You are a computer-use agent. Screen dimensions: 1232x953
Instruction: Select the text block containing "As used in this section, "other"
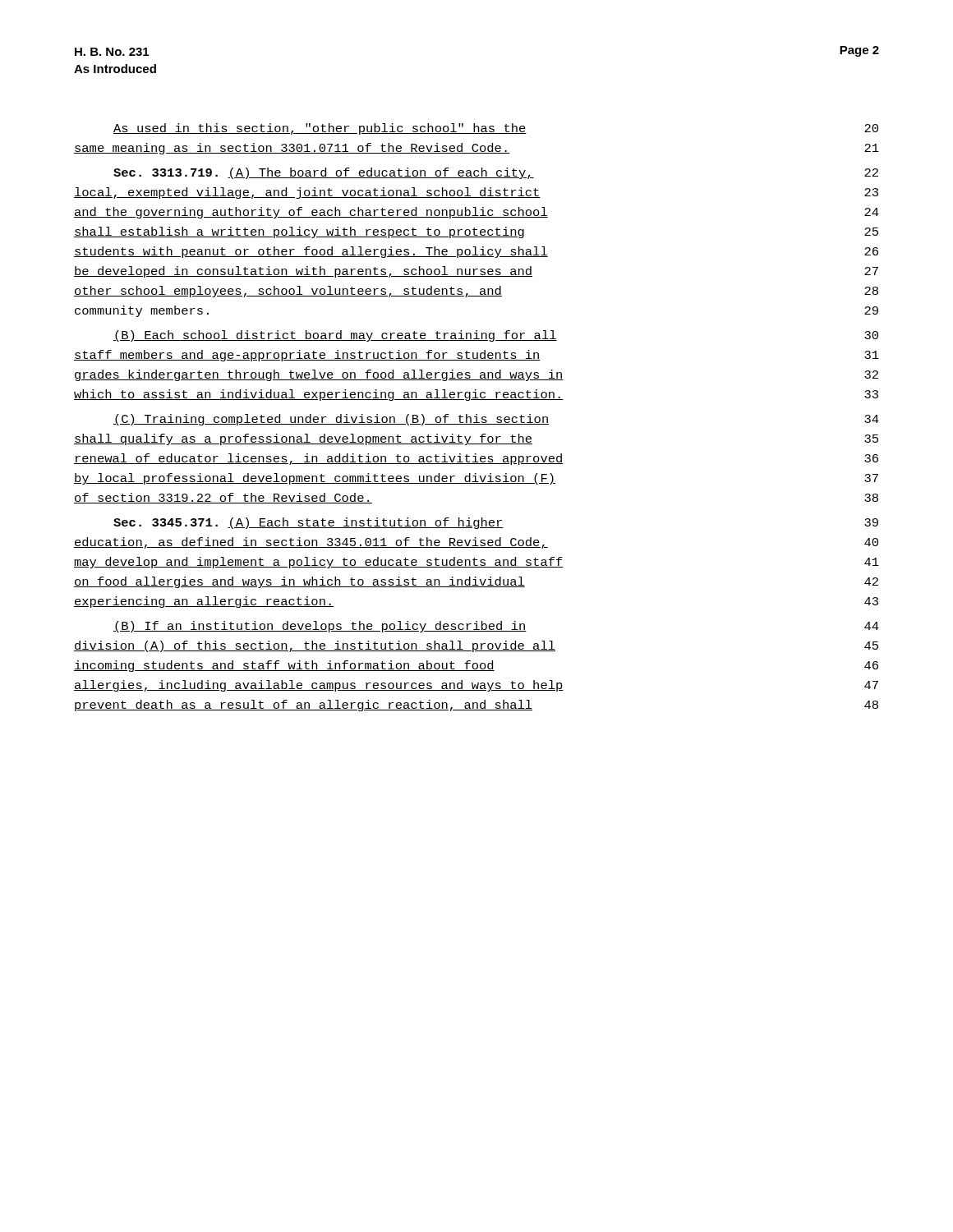476,139
